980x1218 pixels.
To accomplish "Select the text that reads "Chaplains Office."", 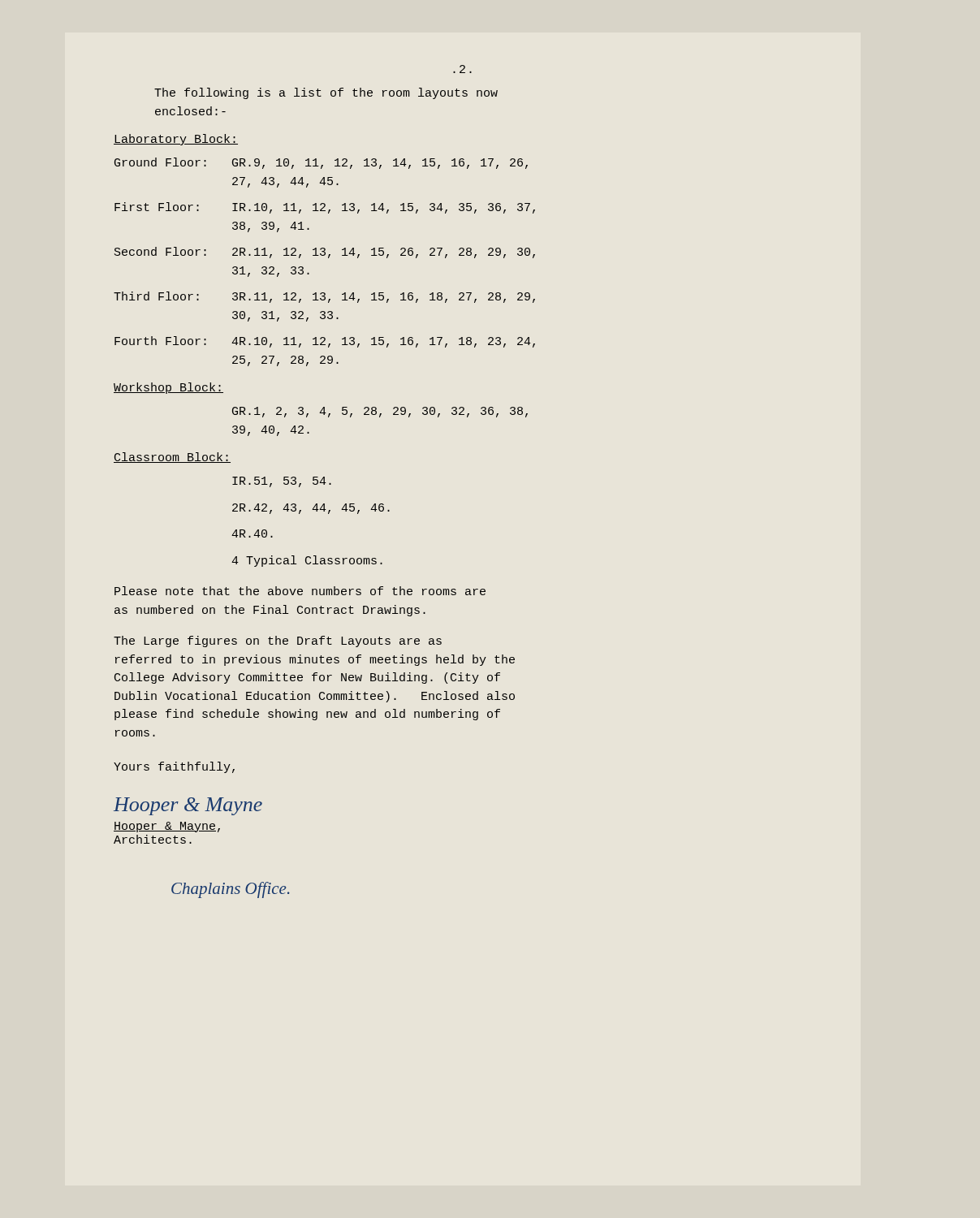I will tap(231, 888).
